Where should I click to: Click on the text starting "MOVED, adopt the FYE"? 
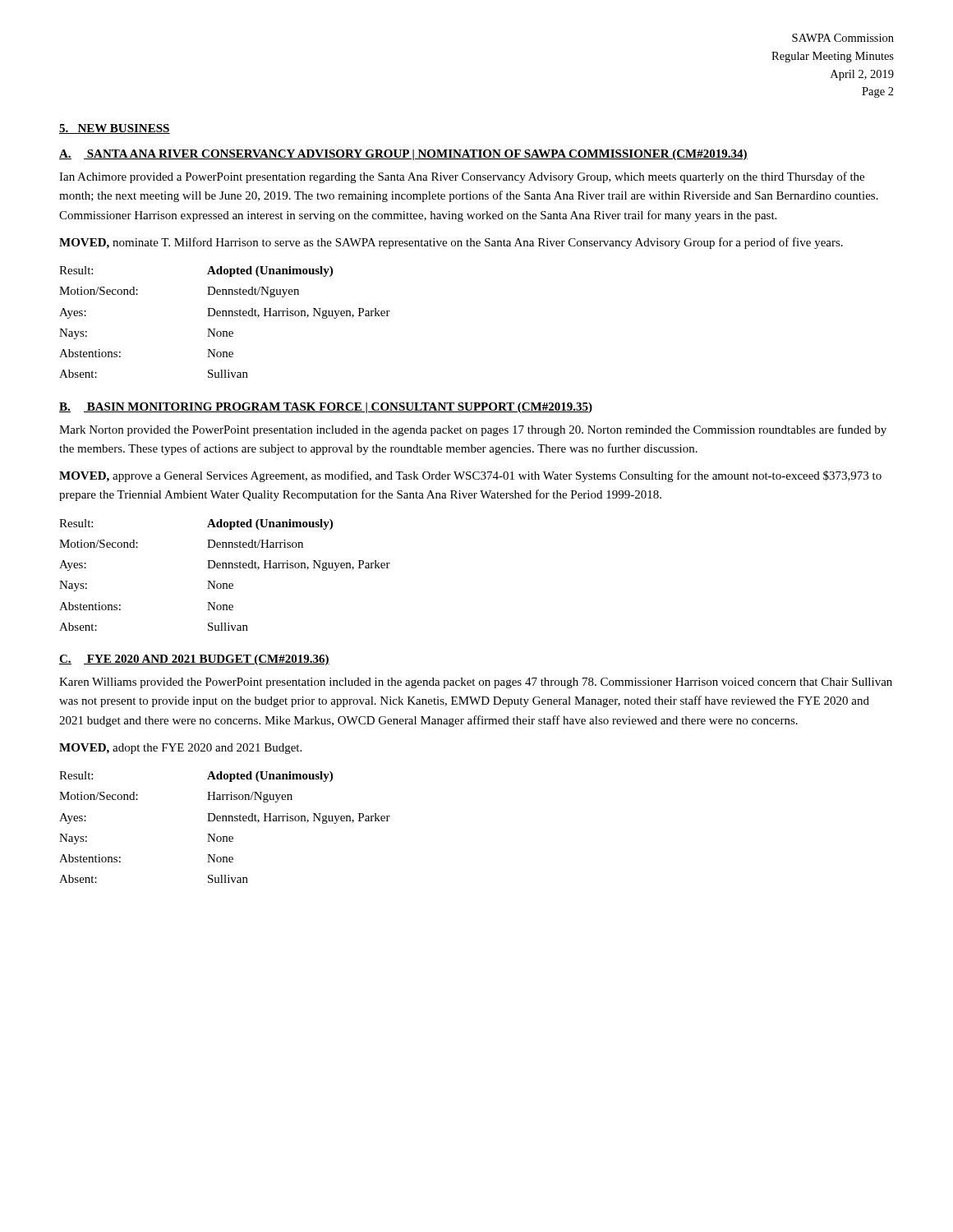pos(181,747)
